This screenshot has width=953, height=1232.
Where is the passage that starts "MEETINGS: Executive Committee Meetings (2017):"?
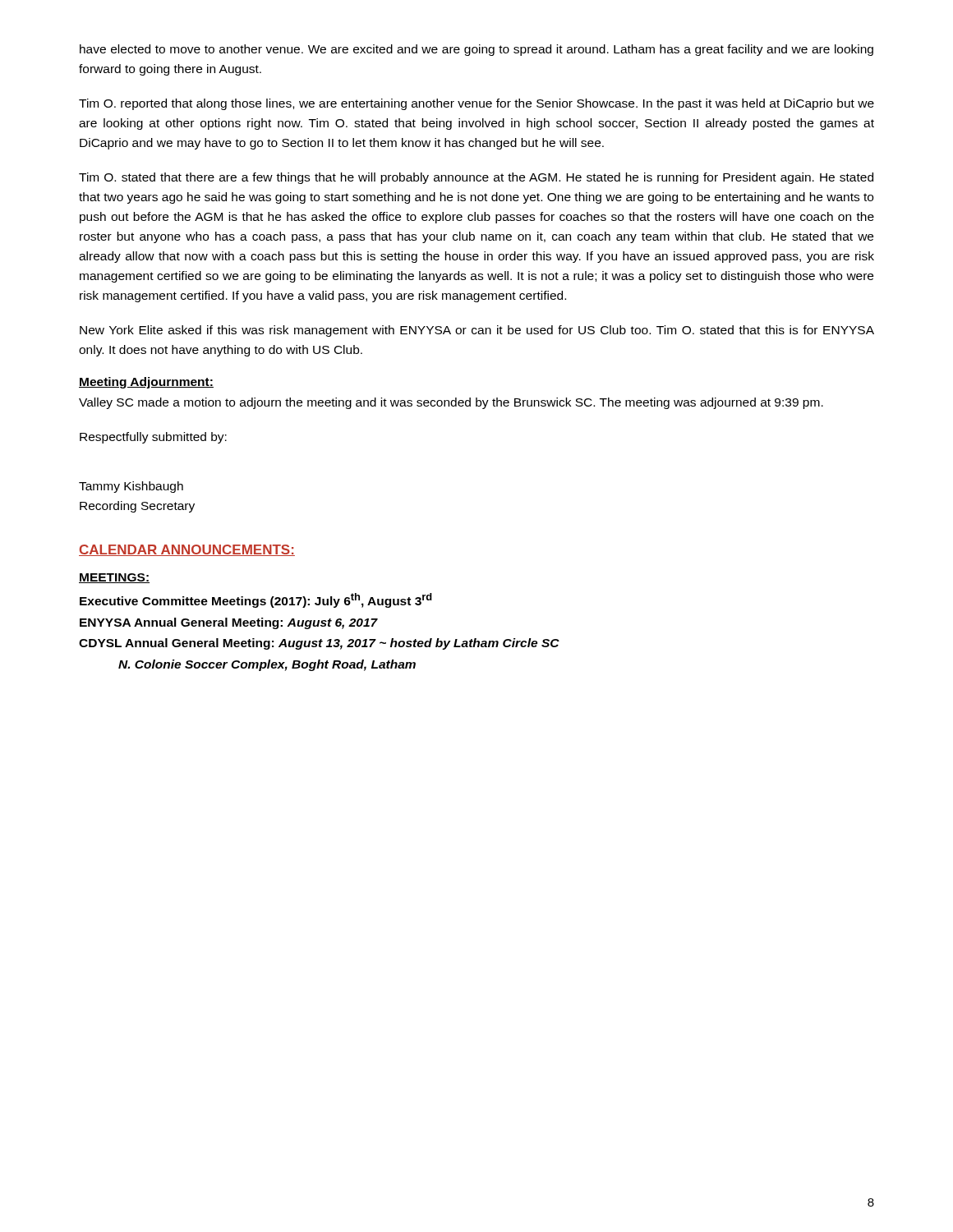coord(114,578)
